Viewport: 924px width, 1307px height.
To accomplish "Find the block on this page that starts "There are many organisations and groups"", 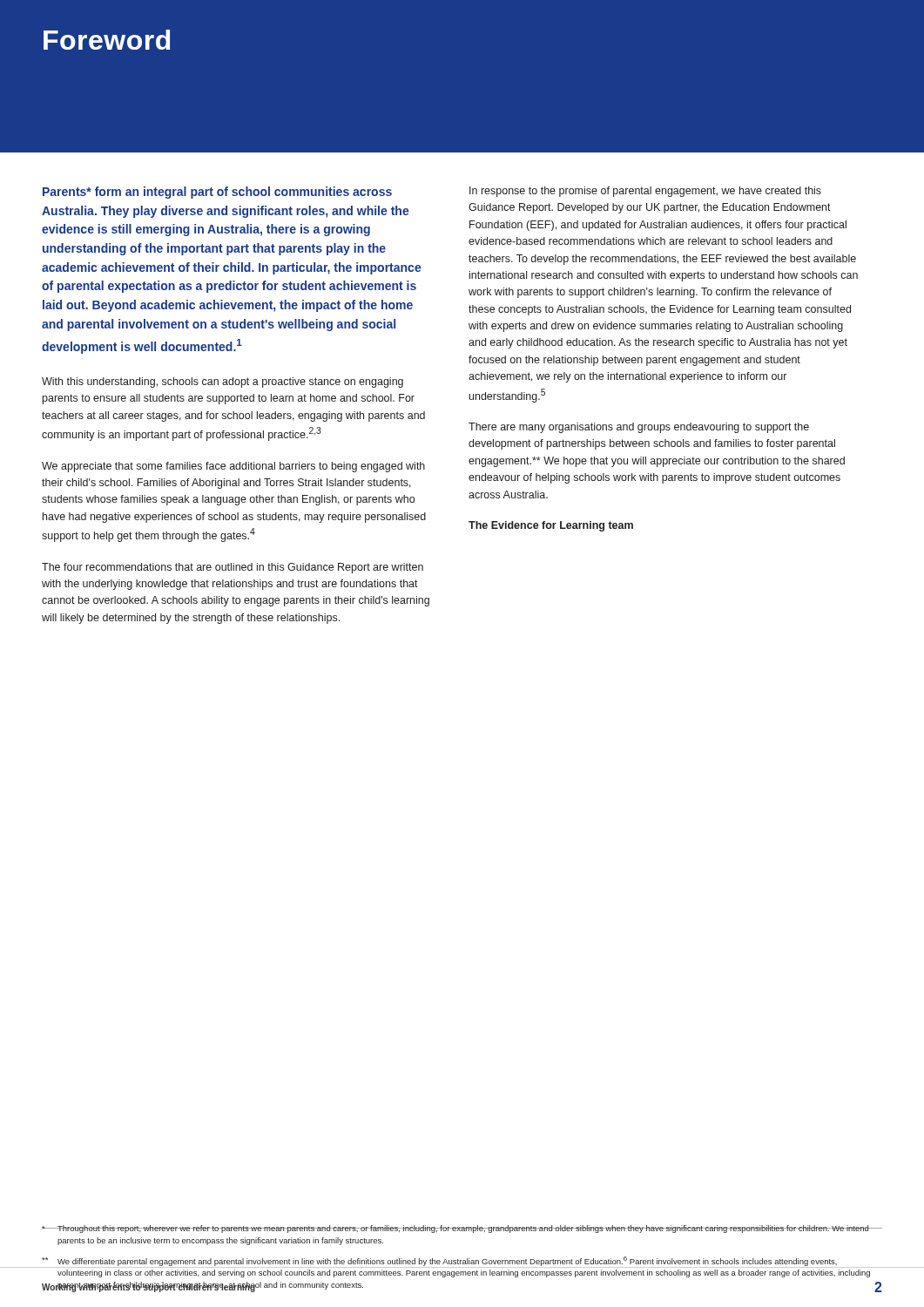I will (657, 461).
